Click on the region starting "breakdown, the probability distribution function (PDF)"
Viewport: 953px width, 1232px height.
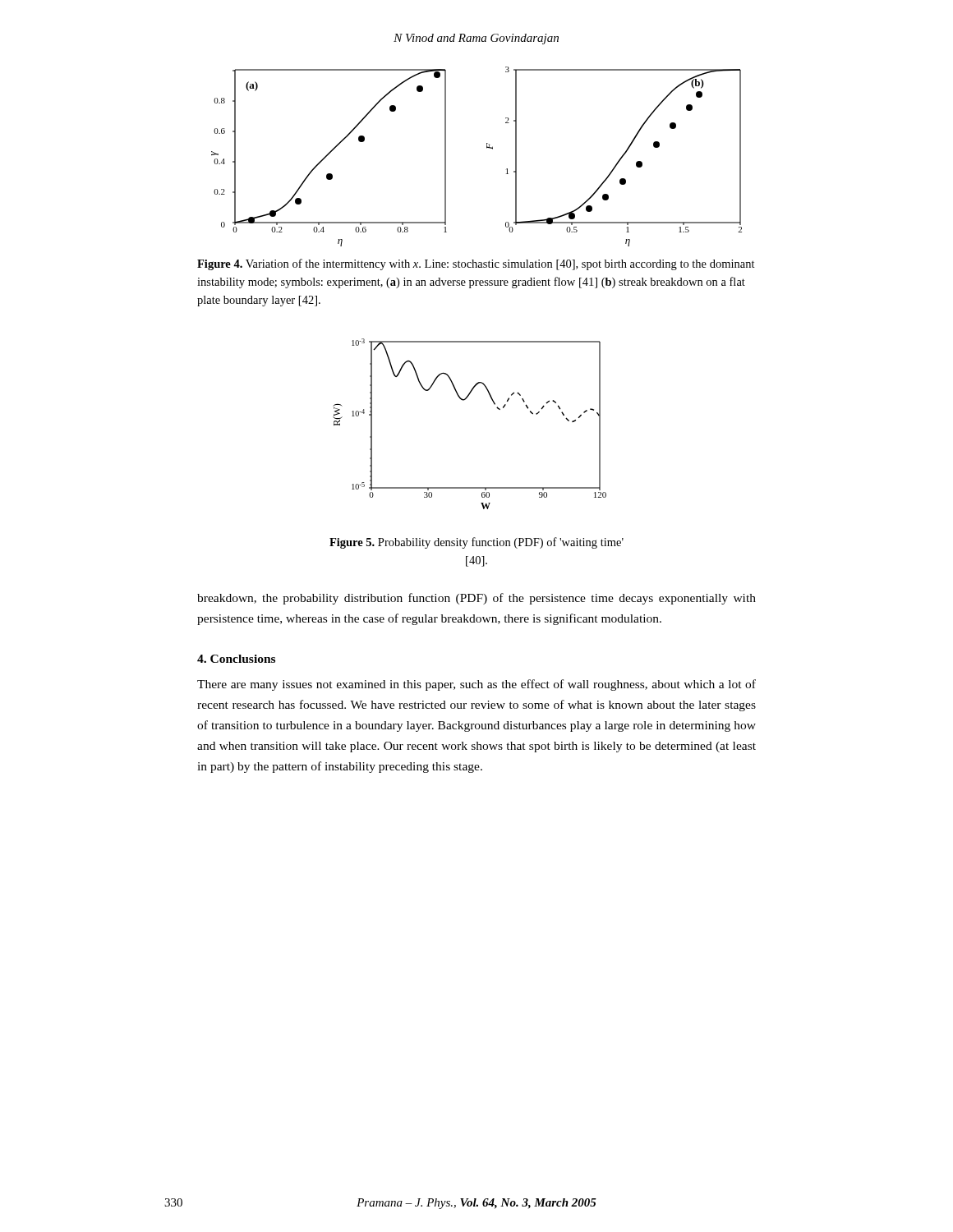(476, 607)
